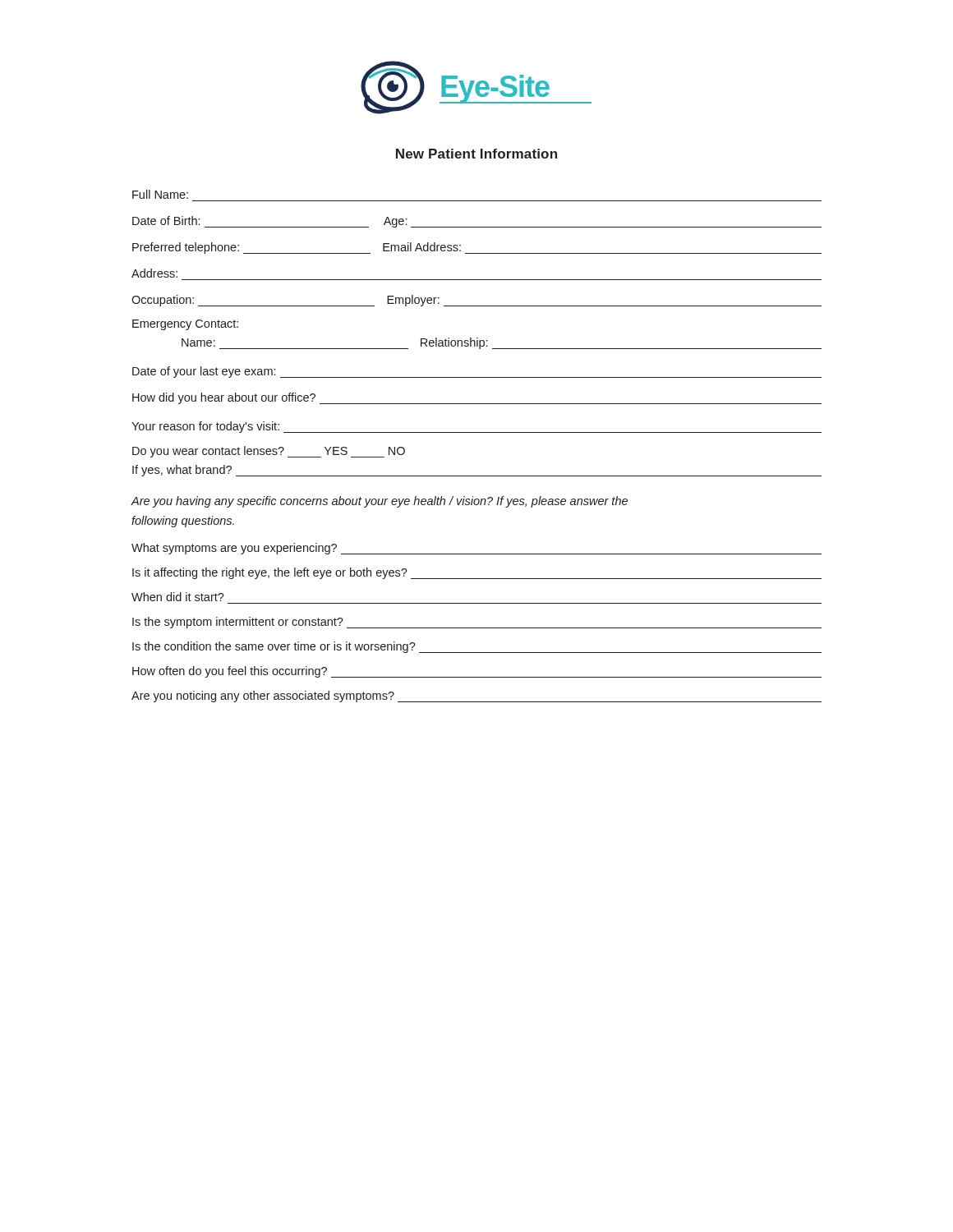Point to the block starting "Your reason for today's visit:"
Image resolution: width=953 pixels, height=1232 pixels.
[476, 425]
